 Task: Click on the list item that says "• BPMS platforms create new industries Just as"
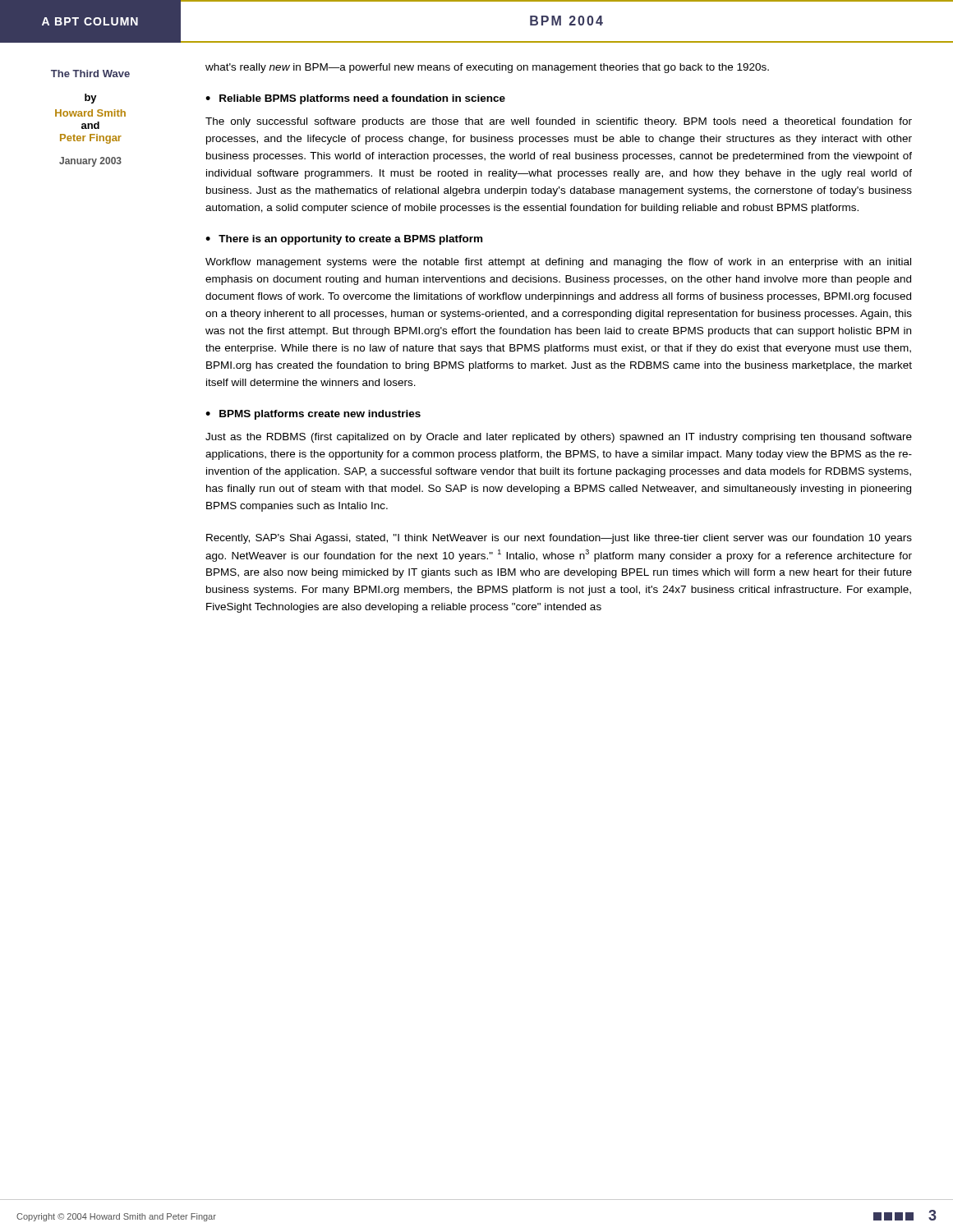[x=559, y=460]
